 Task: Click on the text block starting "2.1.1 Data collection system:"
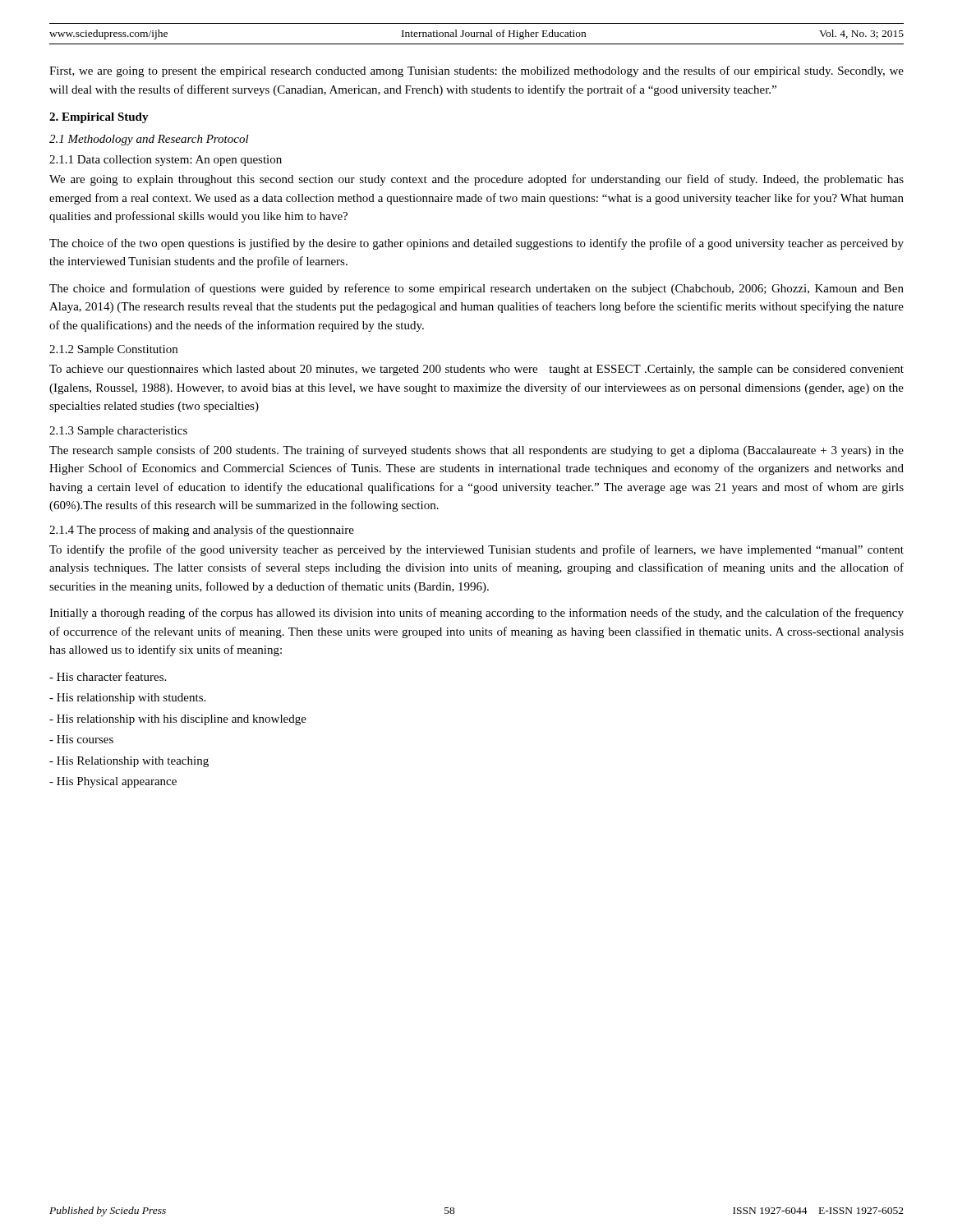[166, 159]
